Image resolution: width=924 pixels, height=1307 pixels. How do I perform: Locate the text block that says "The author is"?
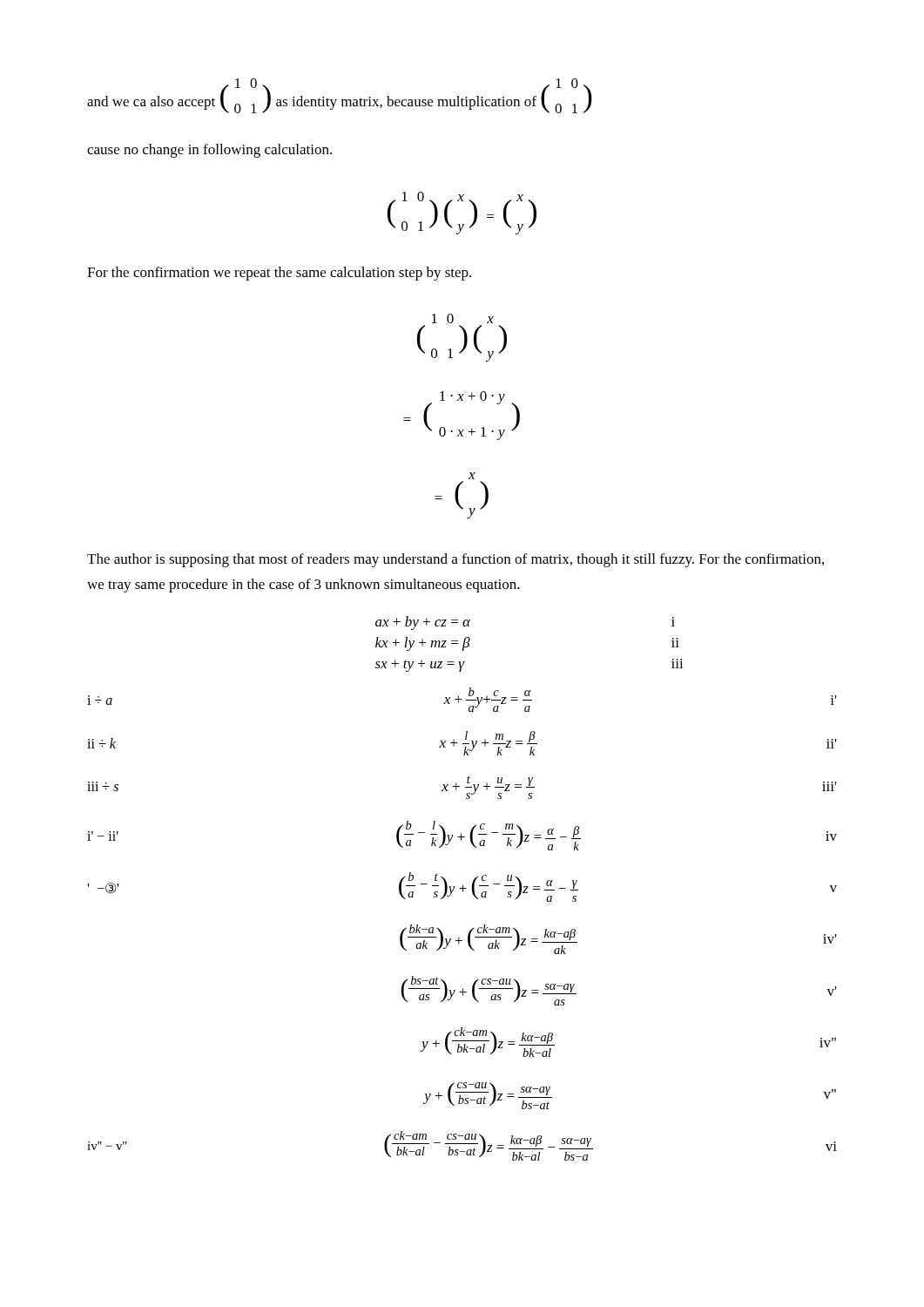[456, 572]
